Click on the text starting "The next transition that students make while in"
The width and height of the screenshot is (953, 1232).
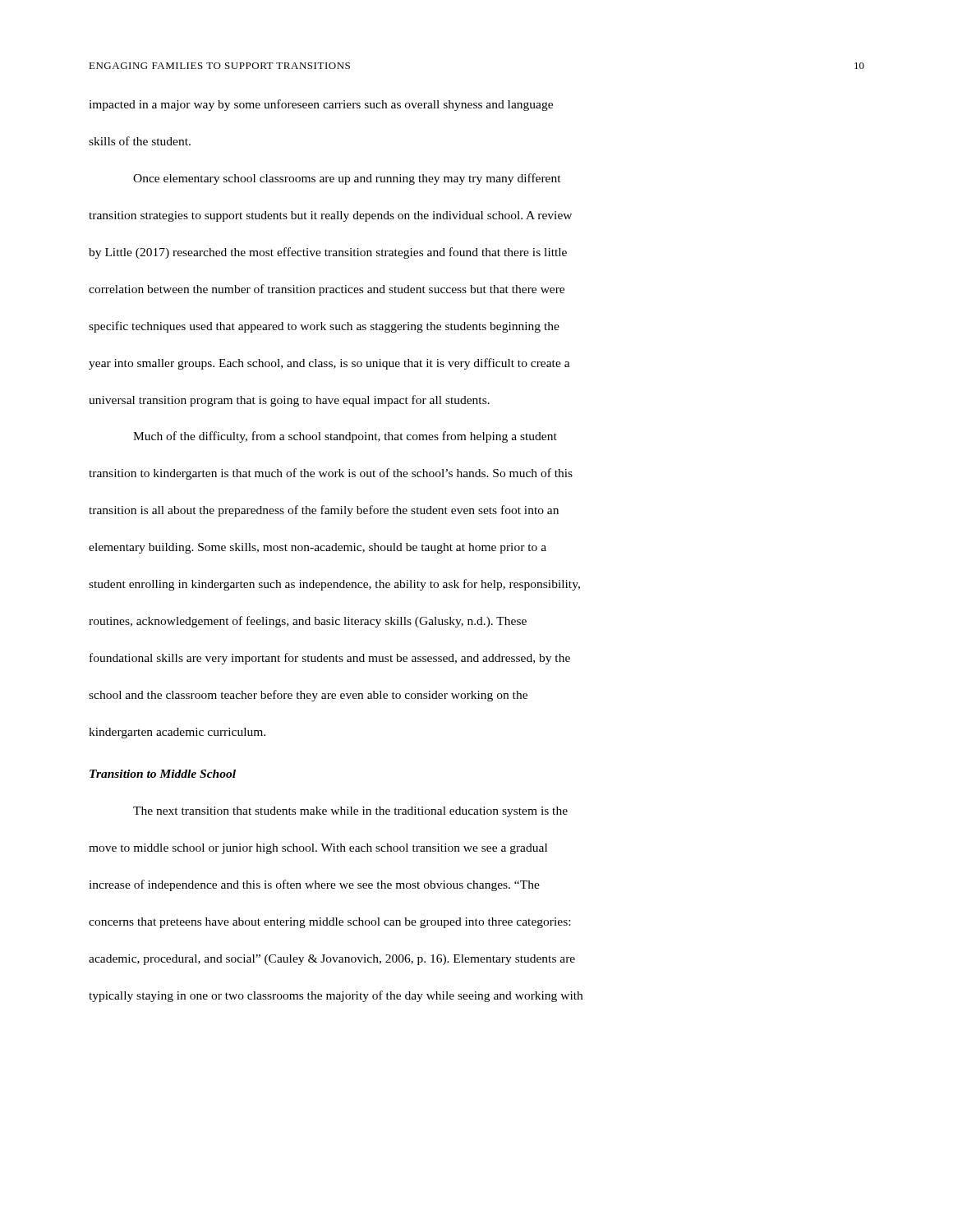click(350, 812)
